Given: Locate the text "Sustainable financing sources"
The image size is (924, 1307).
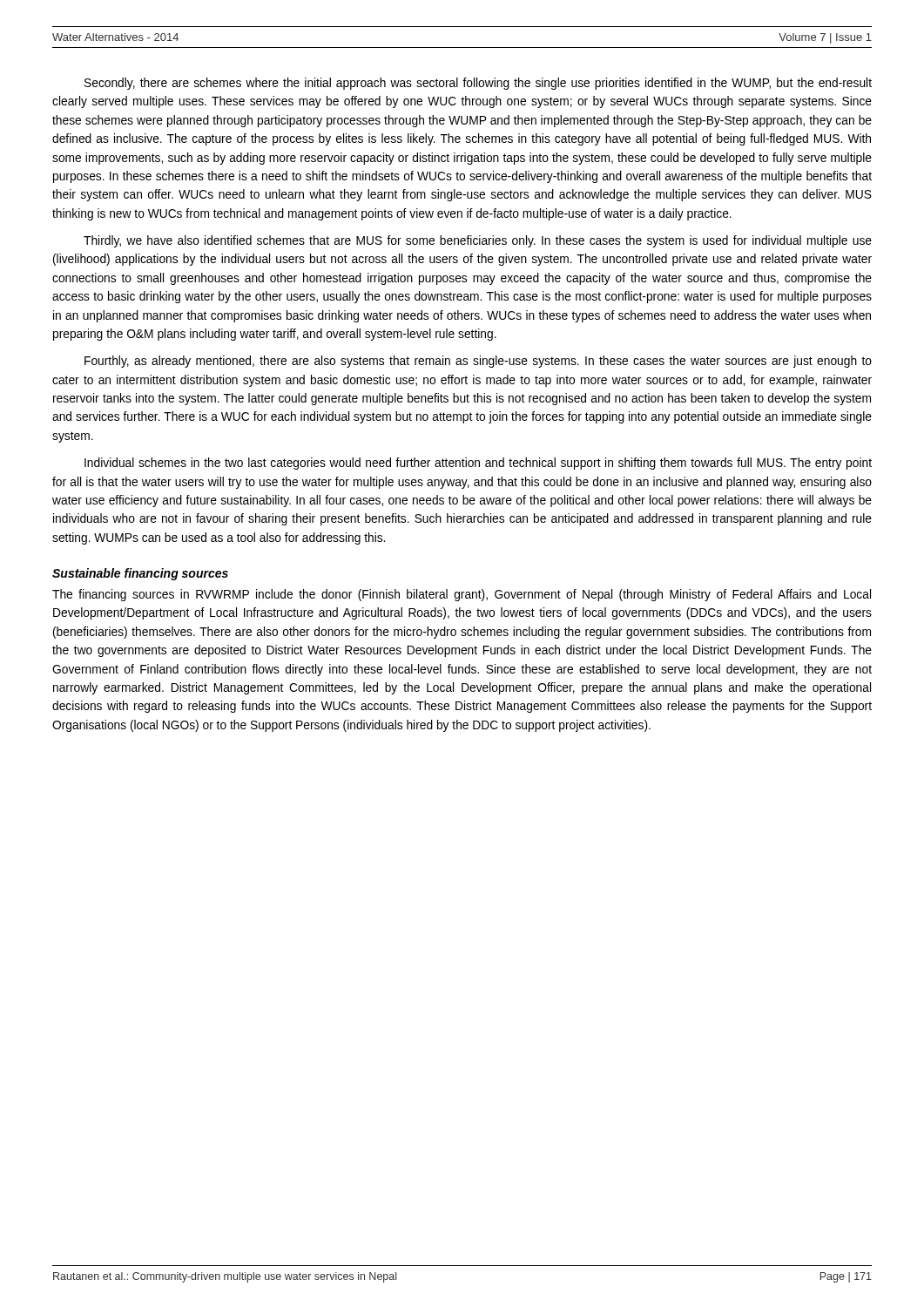Looking at the screenshot, I should [140, 573].
